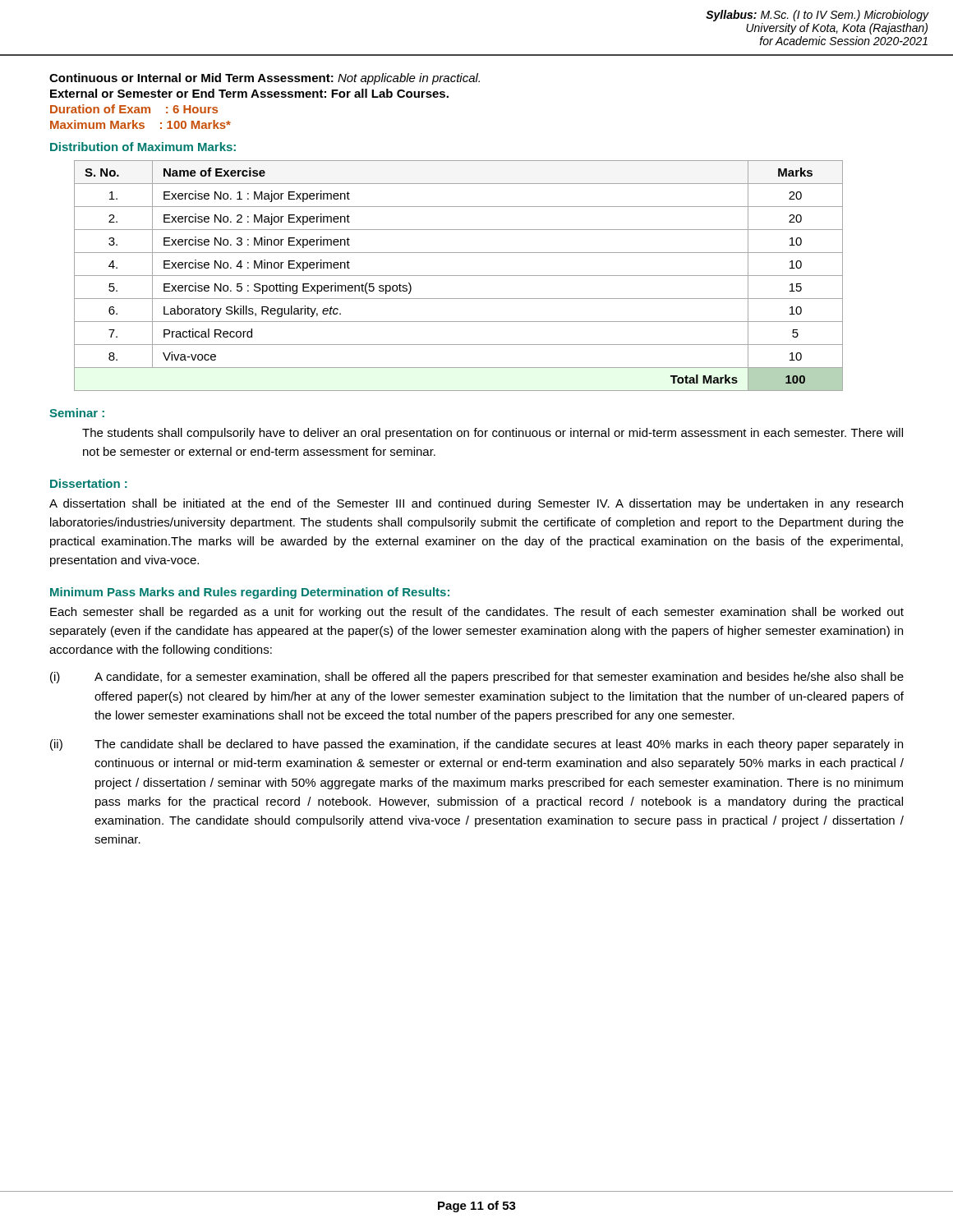Find the text block containing "The students shall compulsorily have to deliver"

point(493,442)
